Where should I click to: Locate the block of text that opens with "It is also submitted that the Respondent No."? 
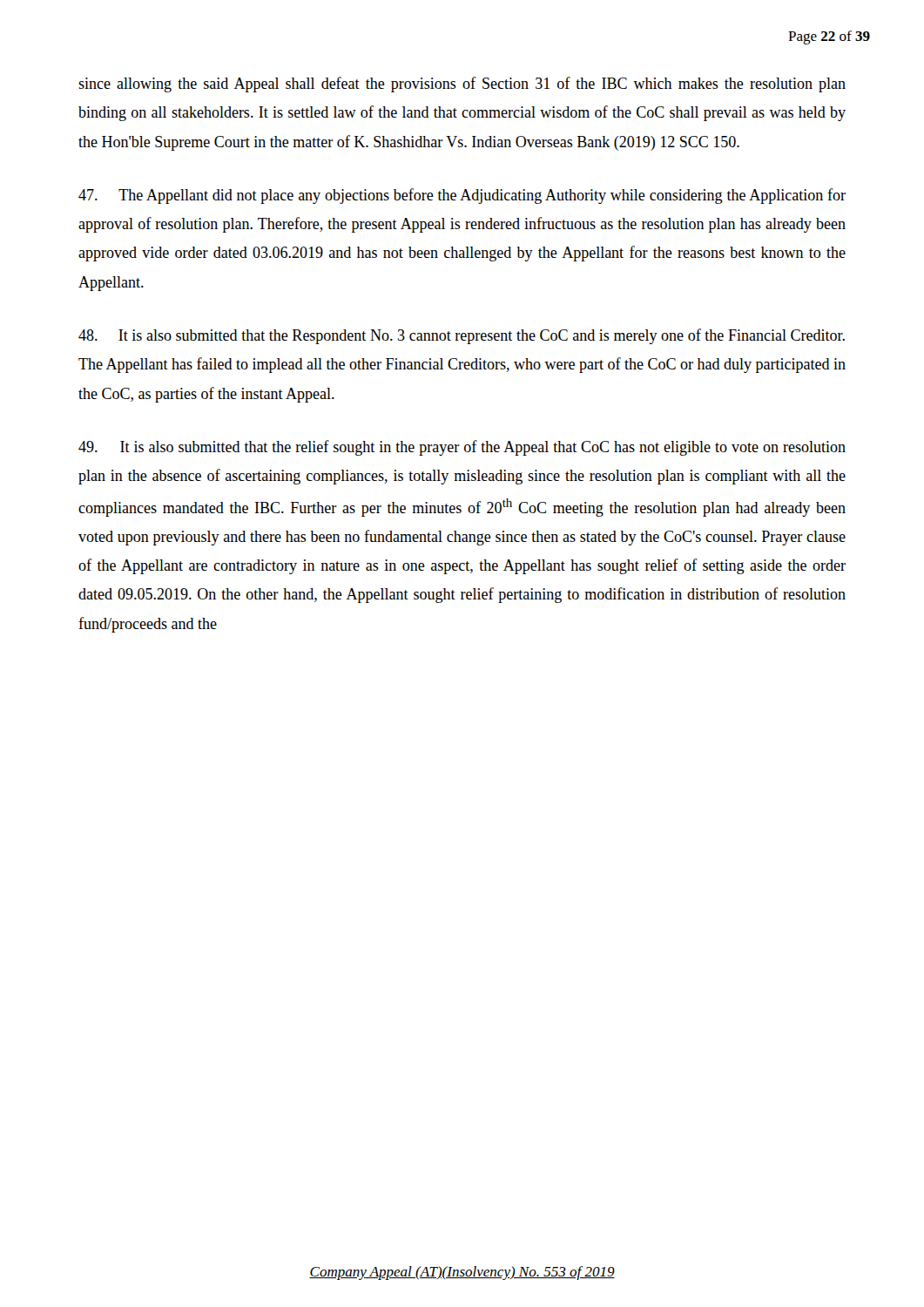462,365
